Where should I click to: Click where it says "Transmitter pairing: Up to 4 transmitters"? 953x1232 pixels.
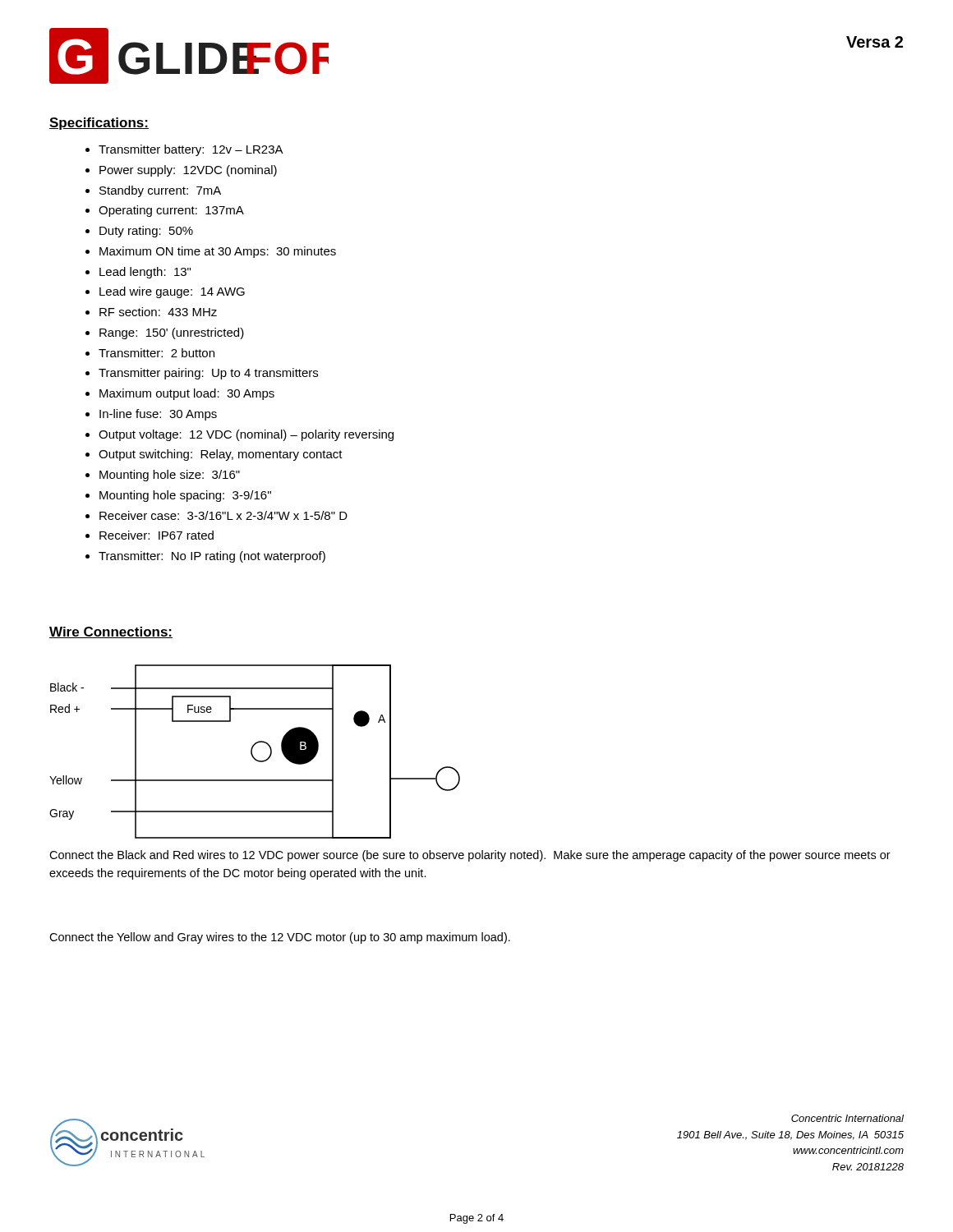click(209, 373)
